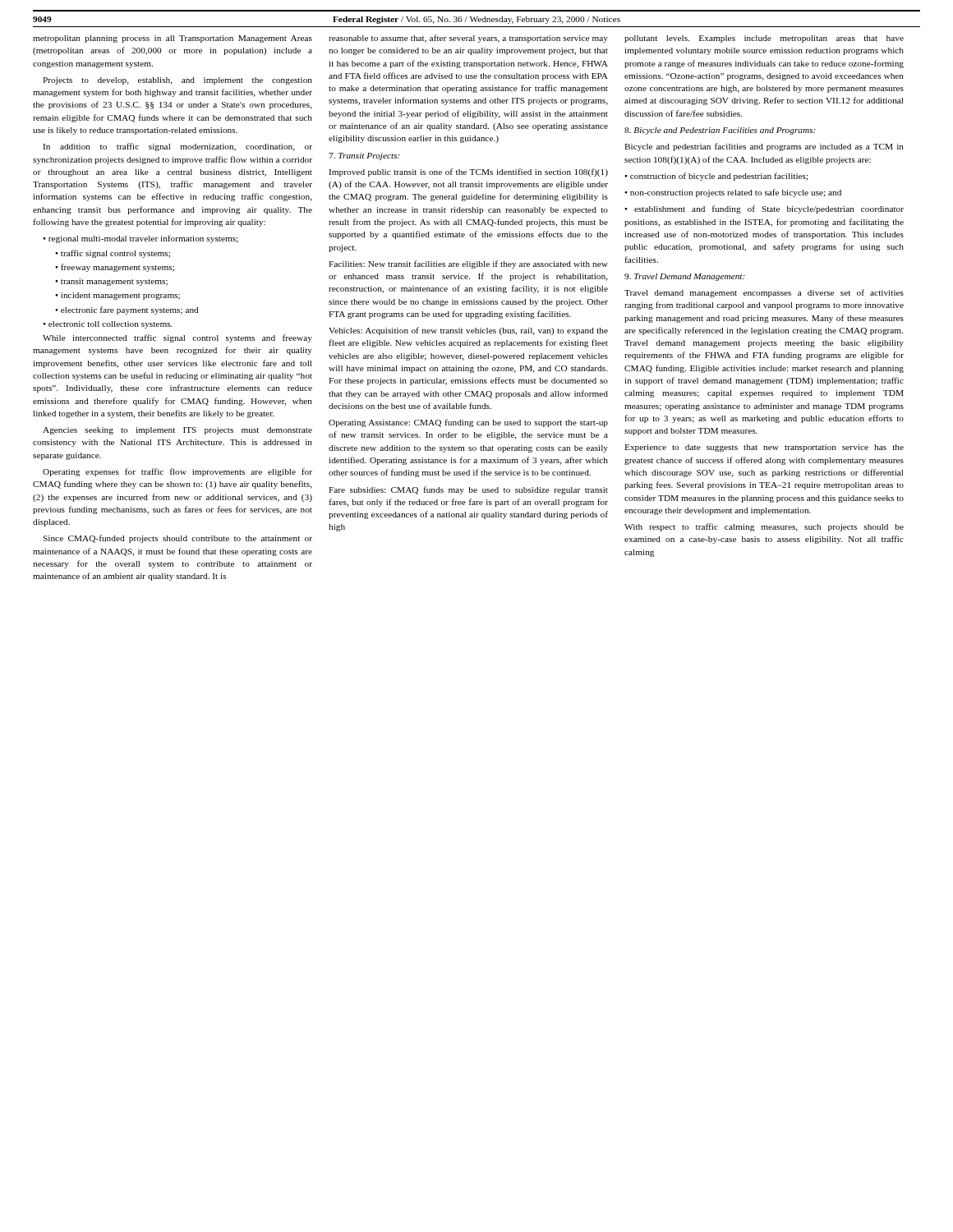Where is the passage that starts "Fare subsidies: CMAQ funds may be used"?
This screenshot has height=1232, width=953.
[468, 509]
